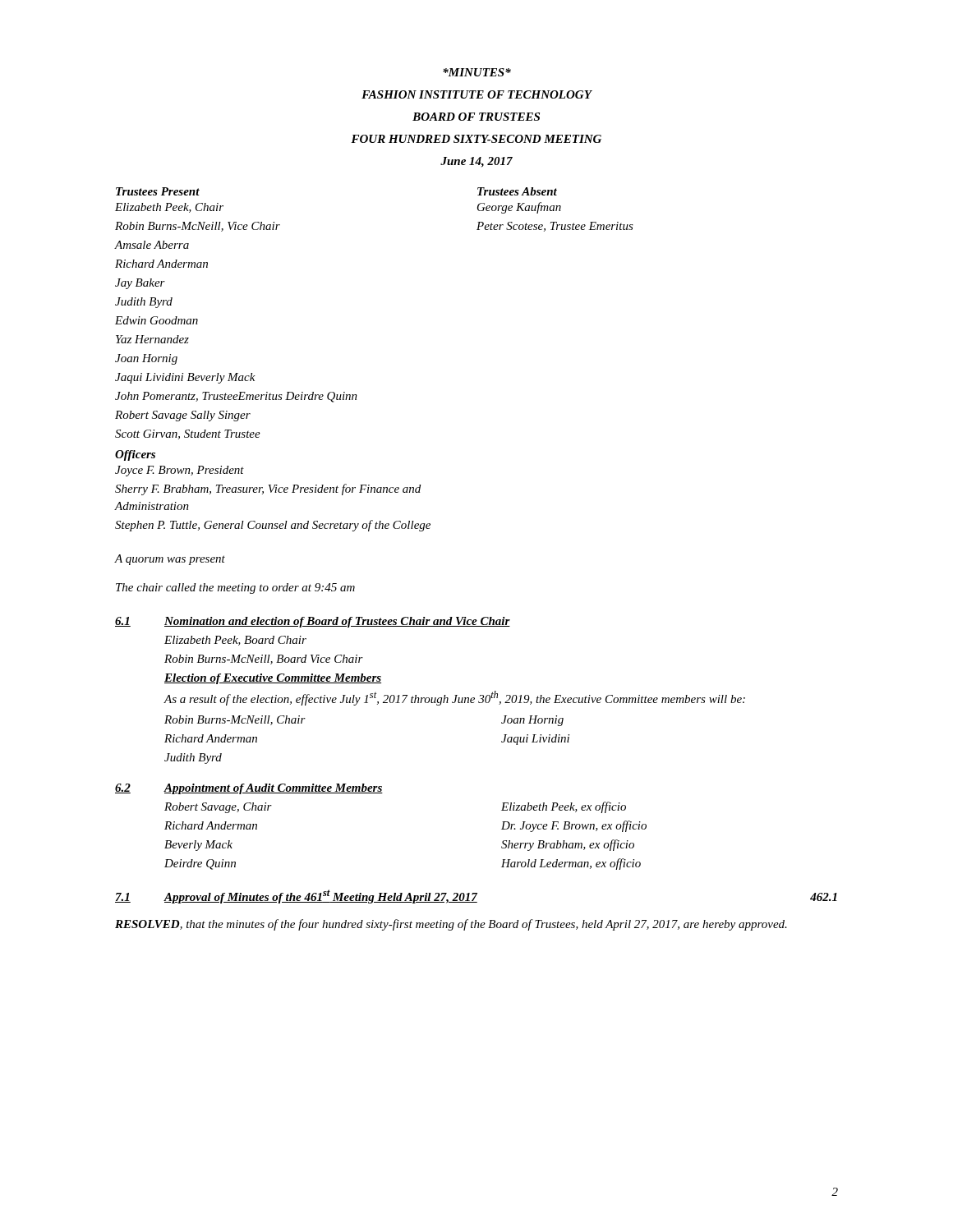Navigate to the region starting "Election of Executive Committee Members"

coord(273,678)
